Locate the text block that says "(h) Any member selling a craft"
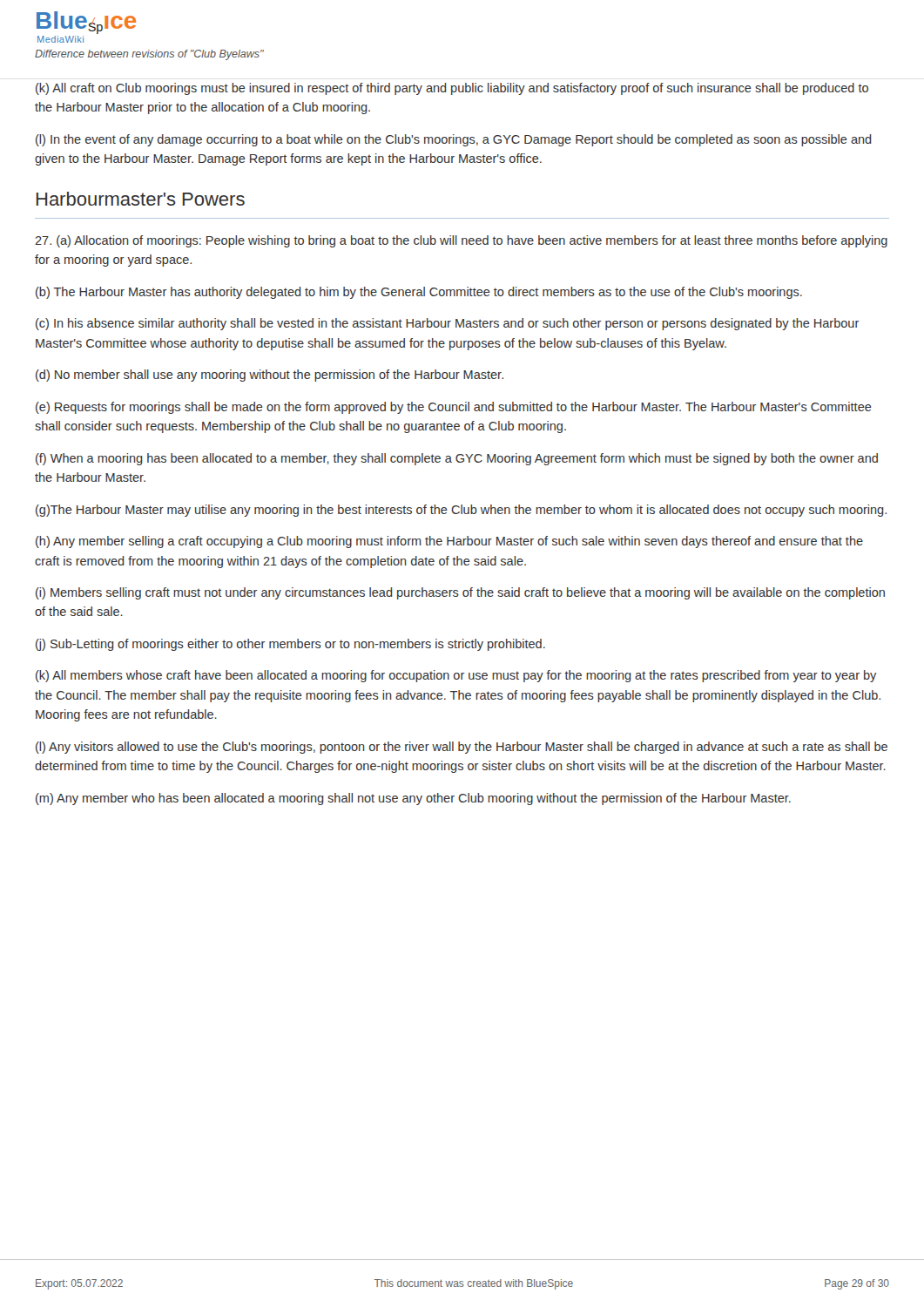 tap(449, 551)
